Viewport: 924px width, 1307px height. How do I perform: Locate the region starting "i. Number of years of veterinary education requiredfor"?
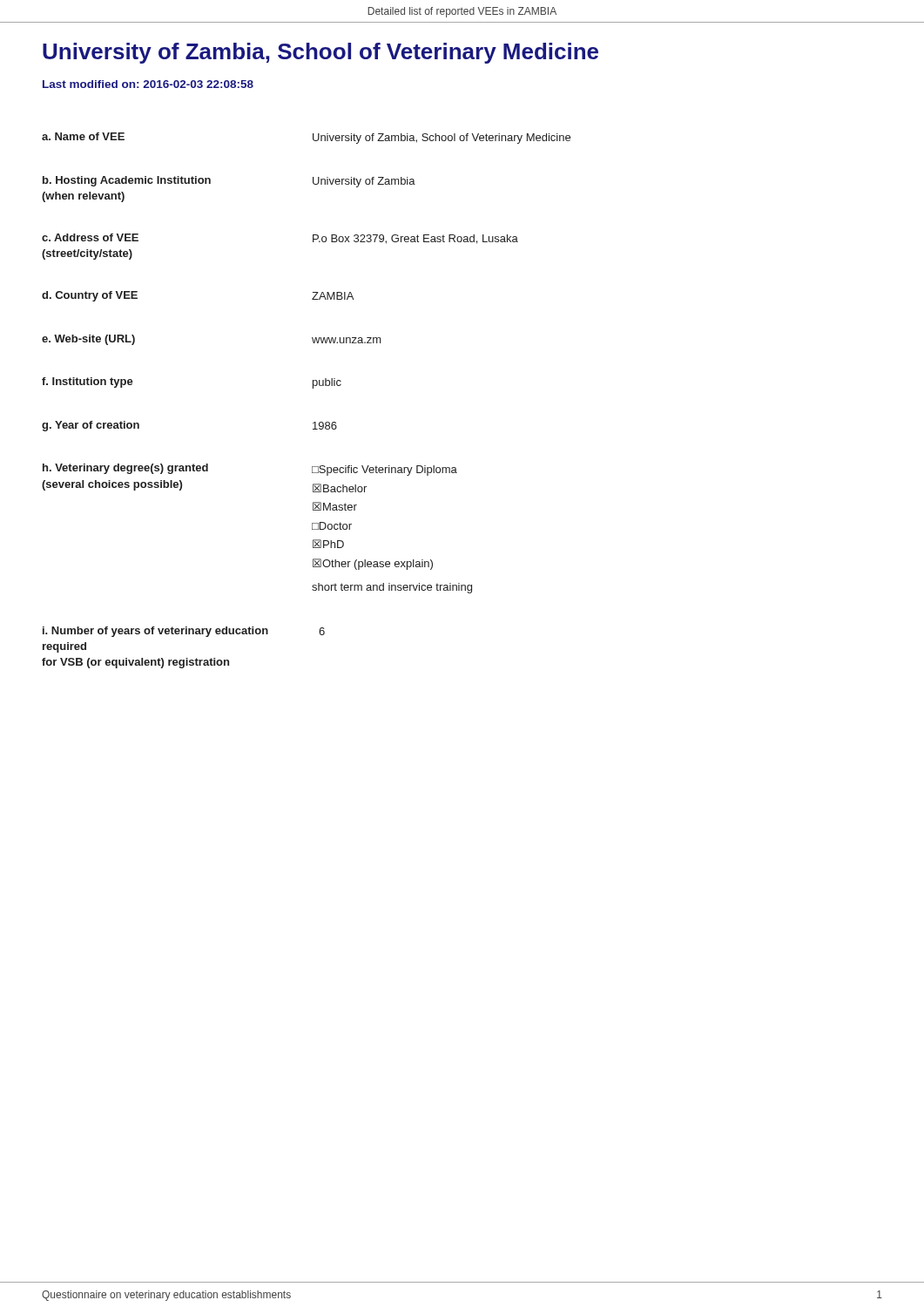(184, 632)
